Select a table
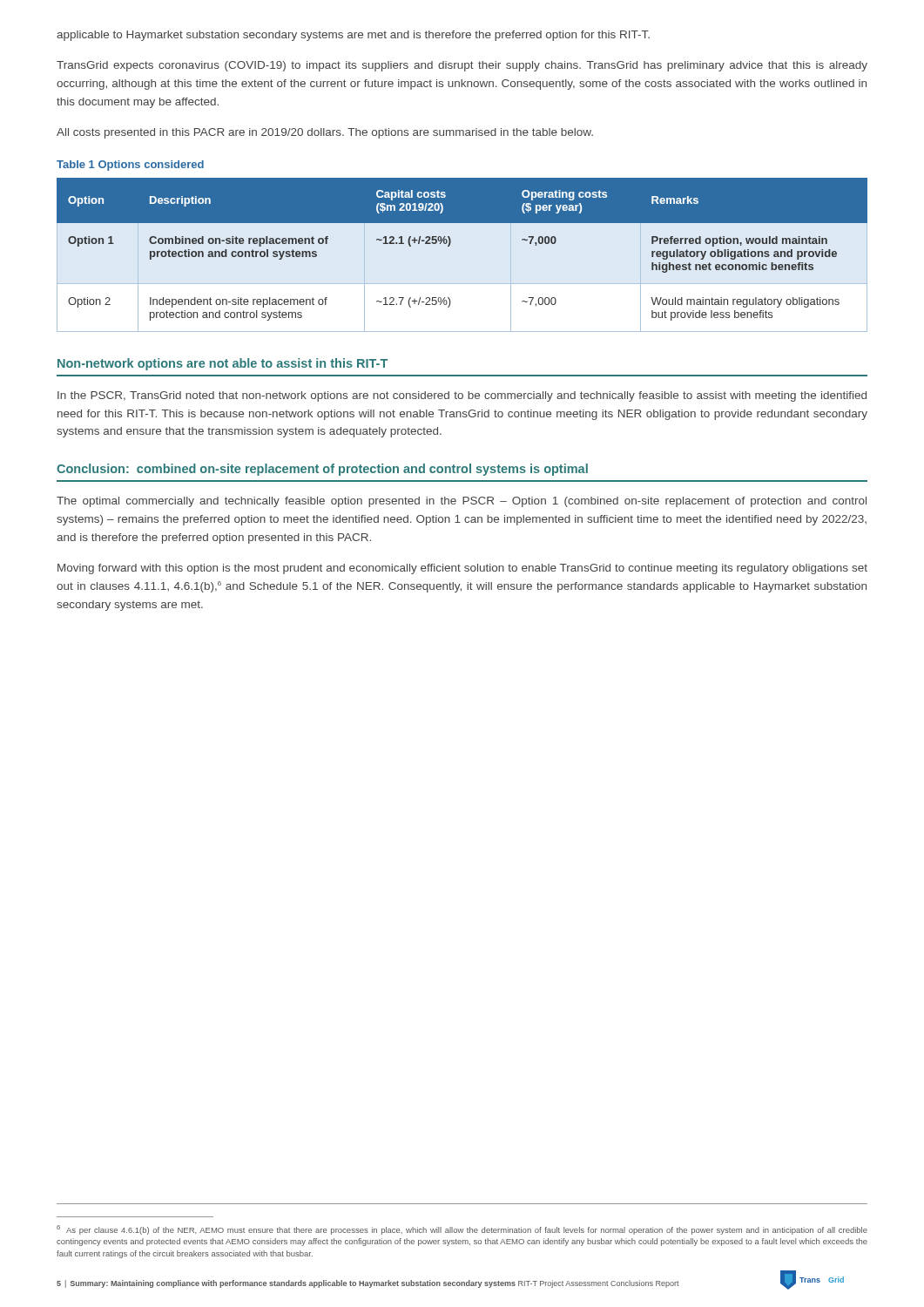 tap(462, 254)
